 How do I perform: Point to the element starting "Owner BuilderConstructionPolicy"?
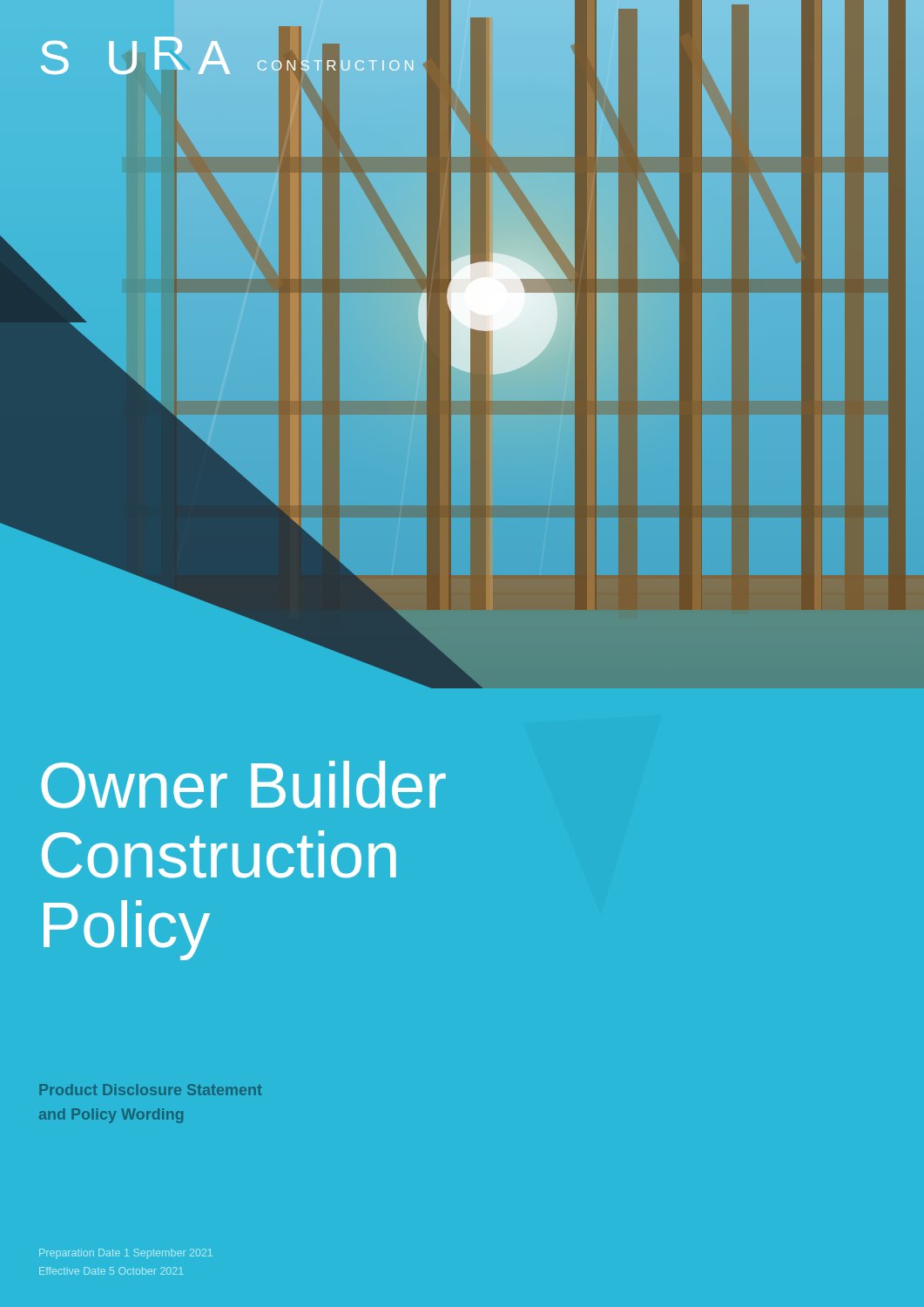295,856
